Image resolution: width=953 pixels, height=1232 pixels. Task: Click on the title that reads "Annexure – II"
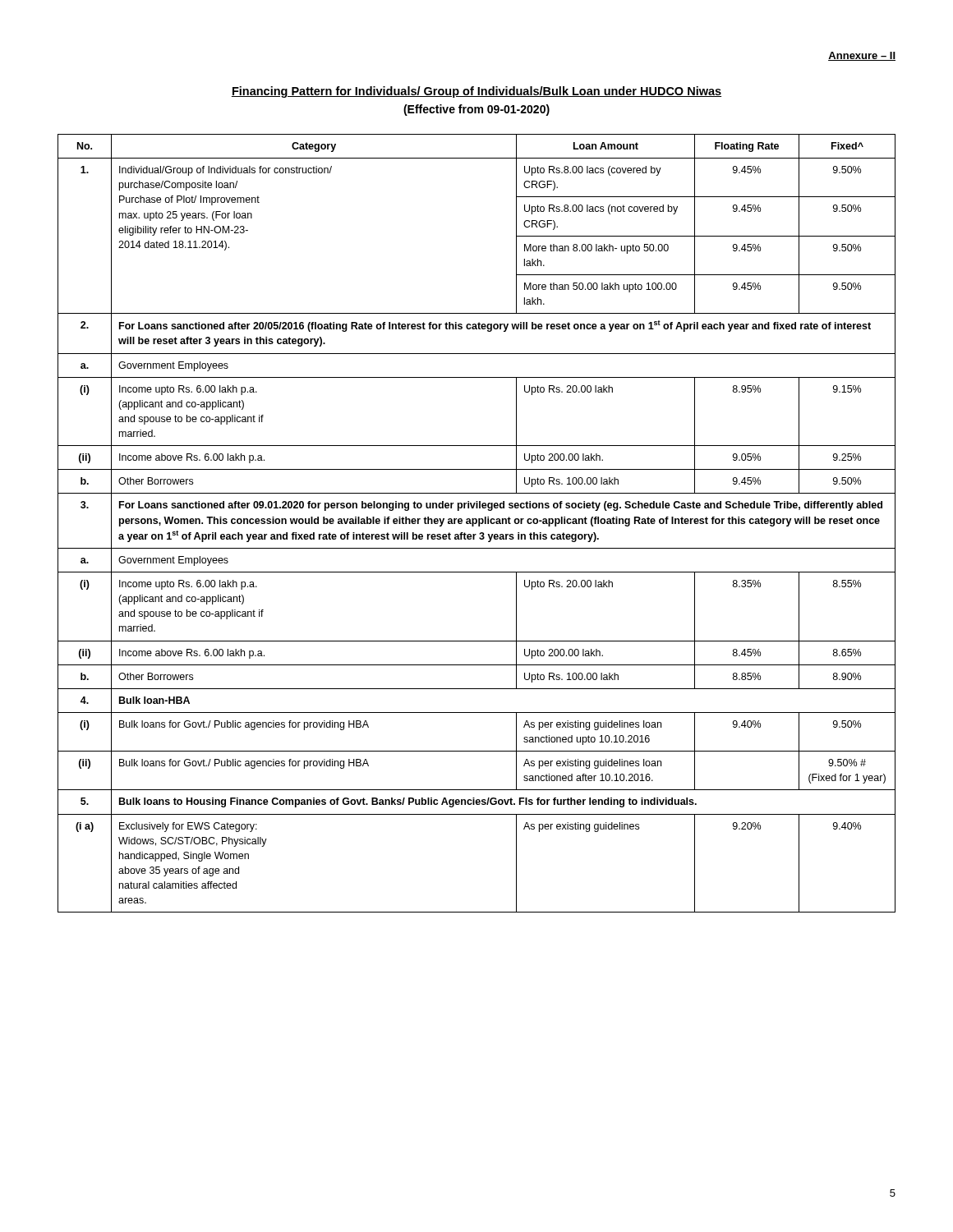862,55
